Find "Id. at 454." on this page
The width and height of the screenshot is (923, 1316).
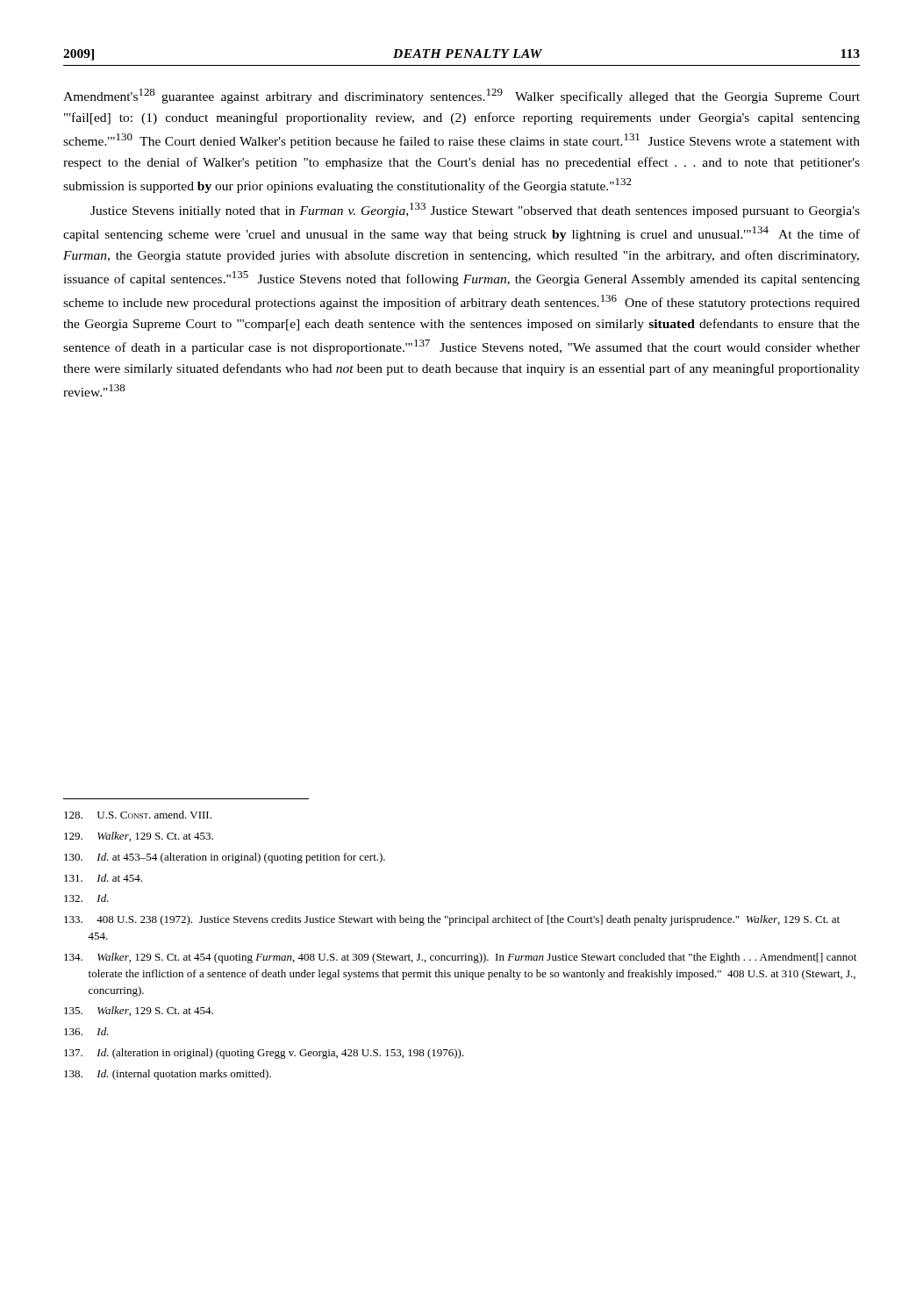coord(103,878)
